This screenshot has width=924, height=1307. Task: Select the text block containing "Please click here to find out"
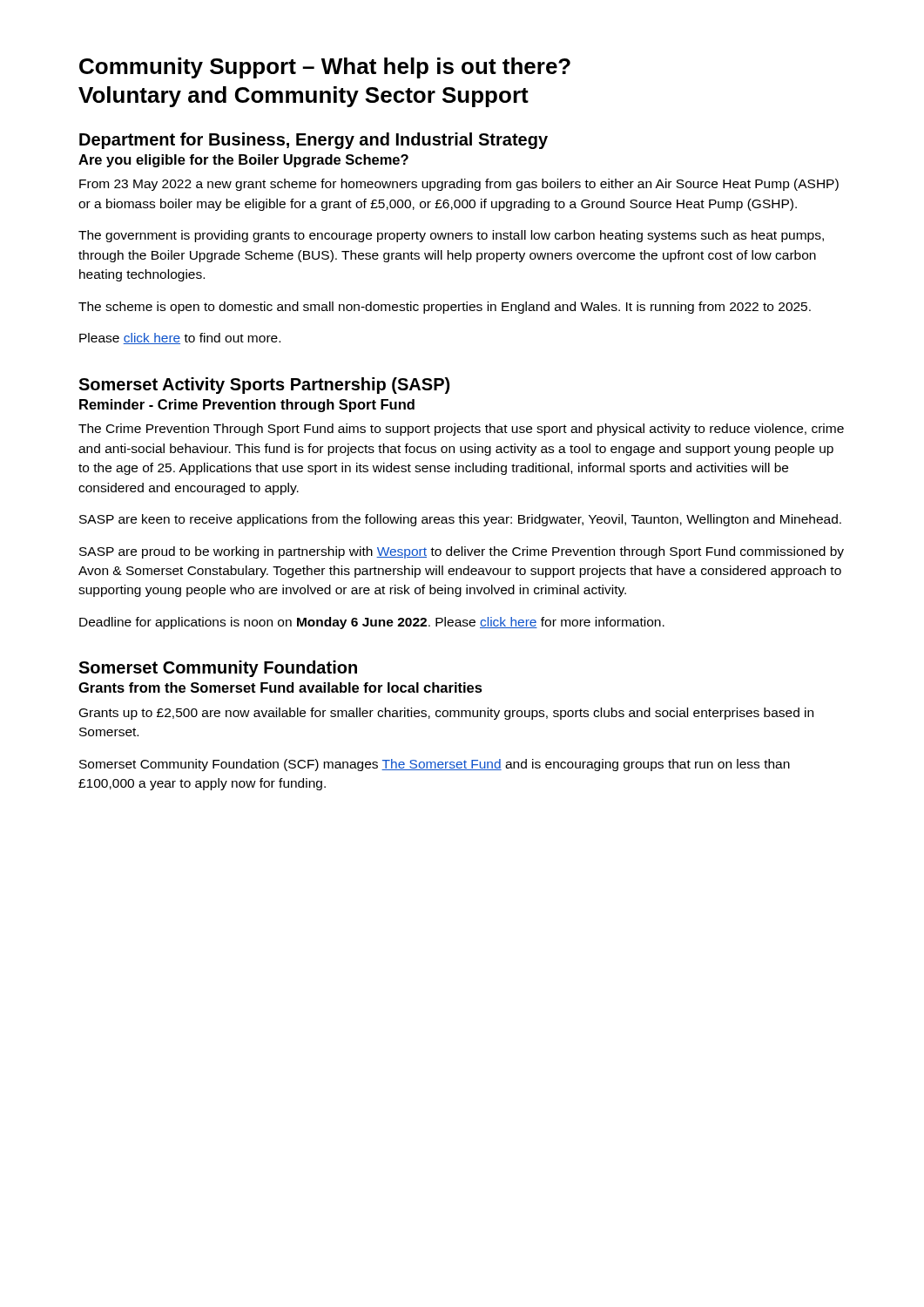(x=180, y=339)
